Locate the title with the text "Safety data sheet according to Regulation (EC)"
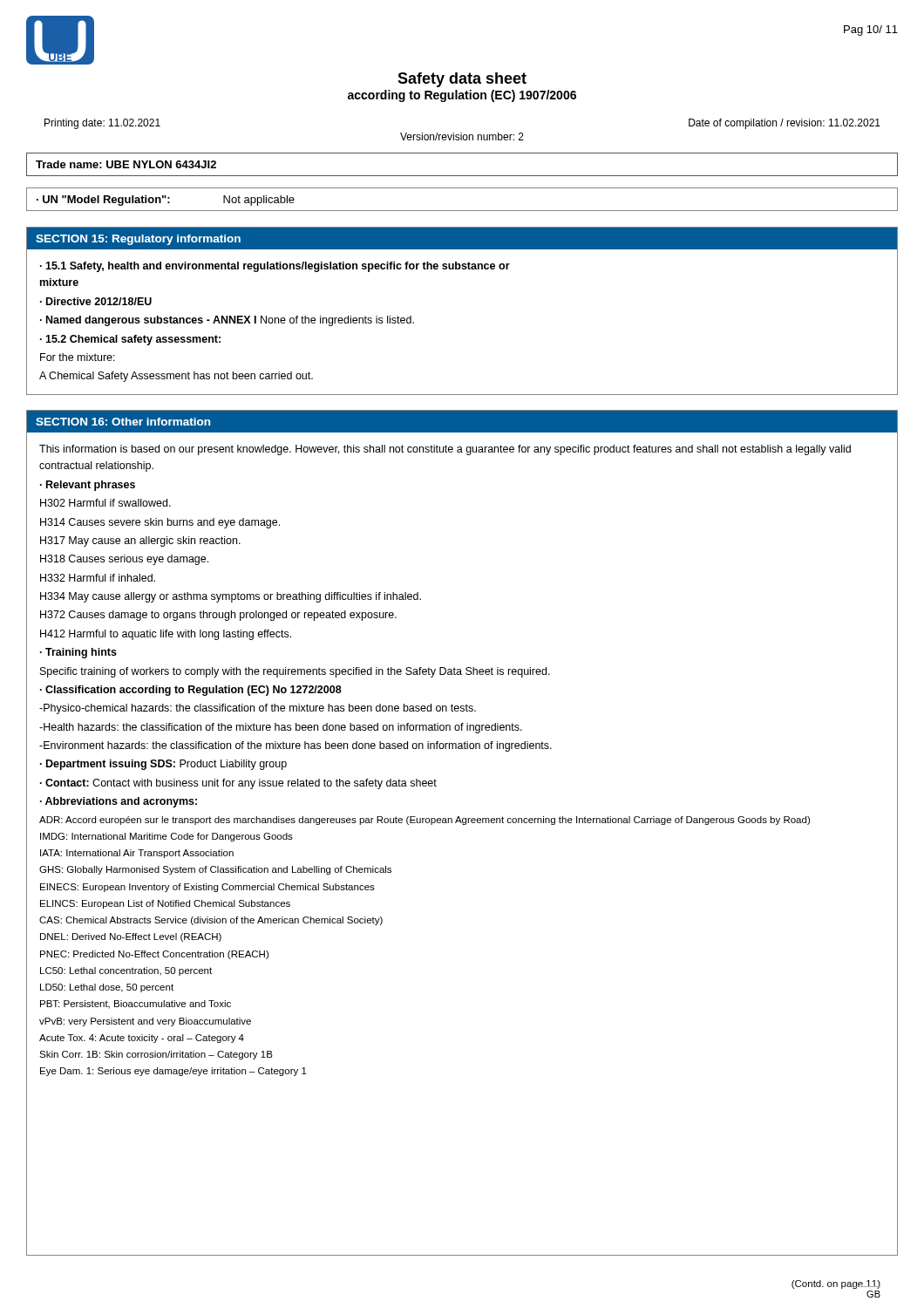Viewport: 924px width, 1308px height. click(x=462, y=86)
